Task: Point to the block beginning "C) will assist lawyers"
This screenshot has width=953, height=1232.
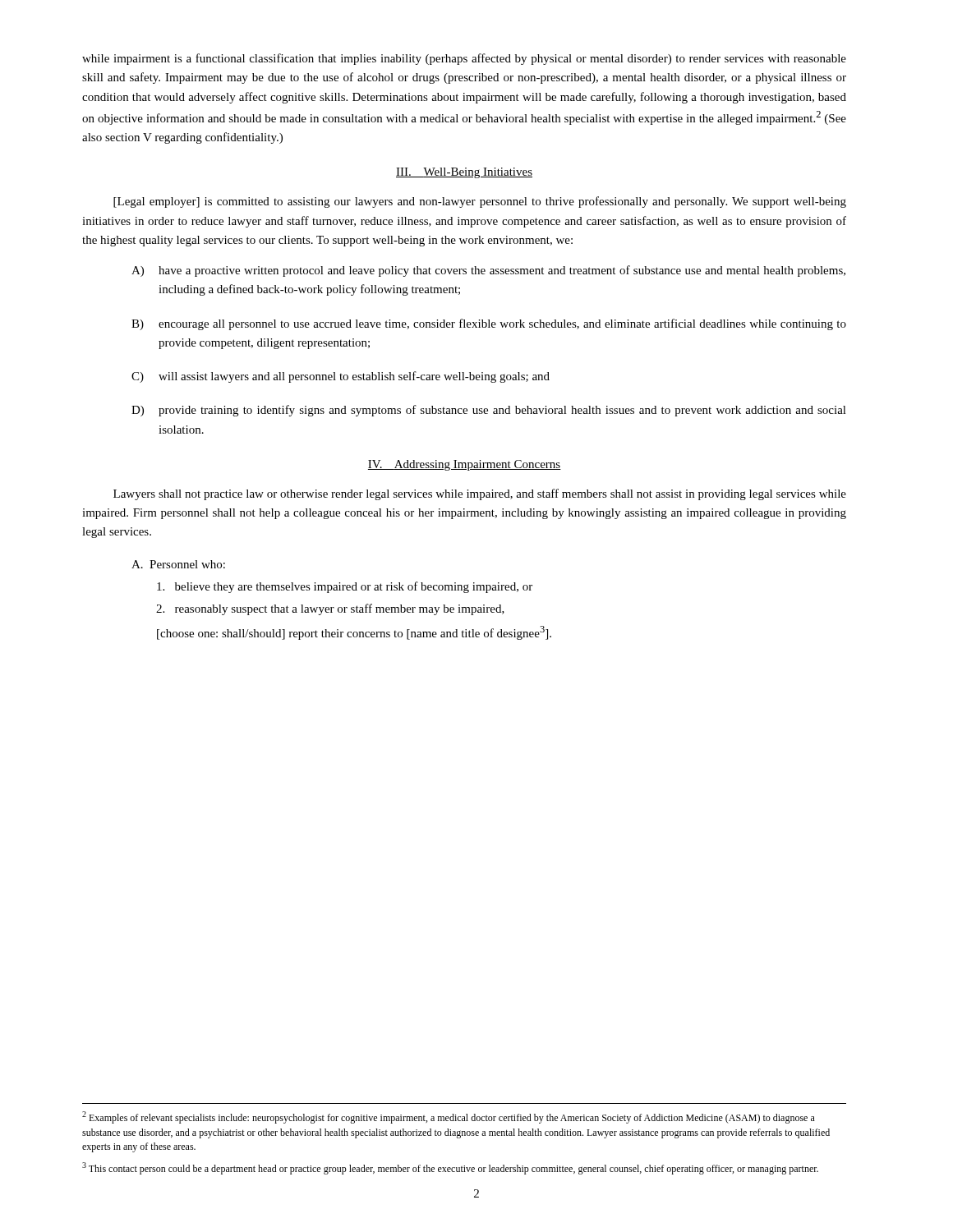Action: coord(489,377)
